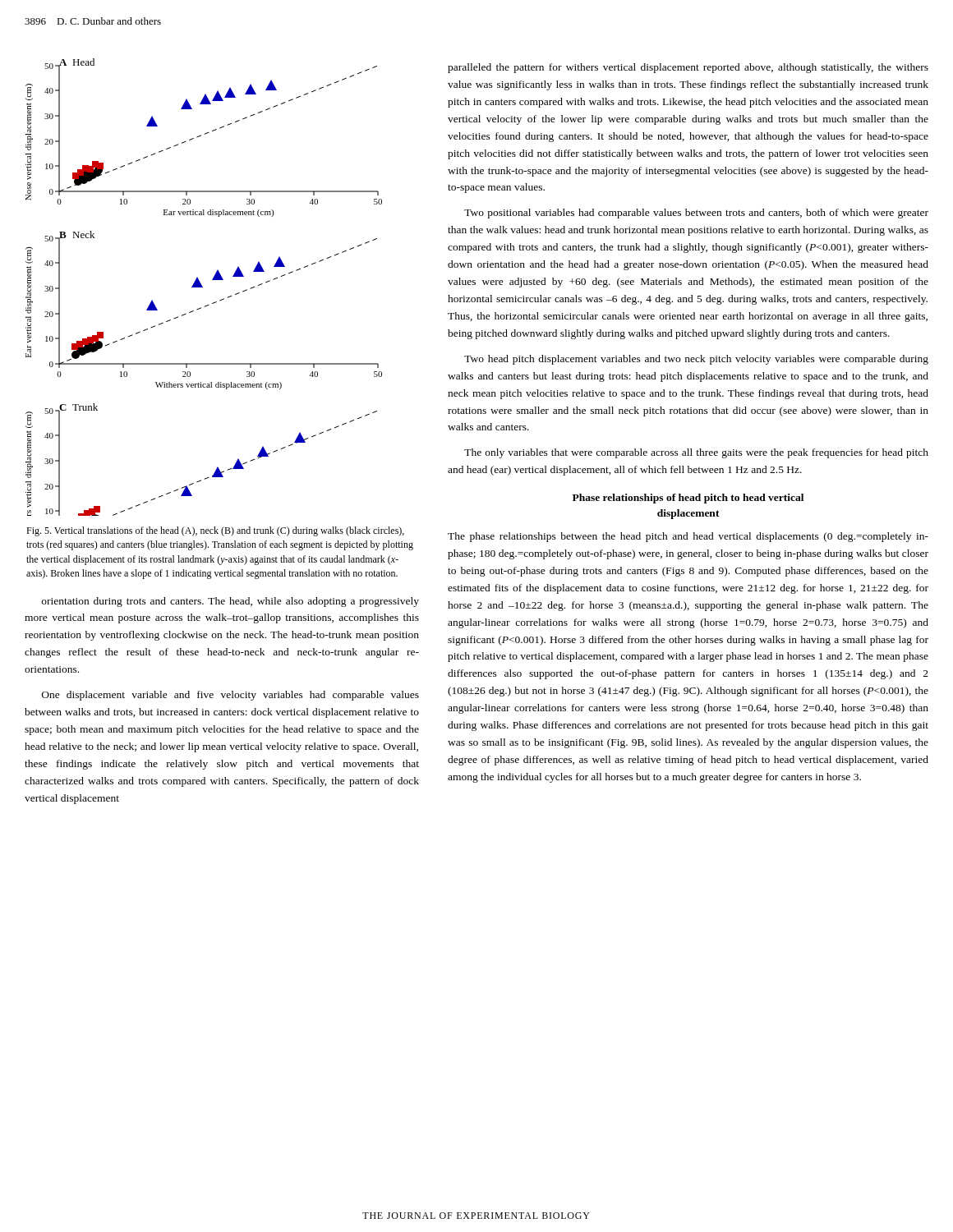The width and height of the screenshot is (953, 1232).
Task: Click a scatter plot
Action: (222, 283)
